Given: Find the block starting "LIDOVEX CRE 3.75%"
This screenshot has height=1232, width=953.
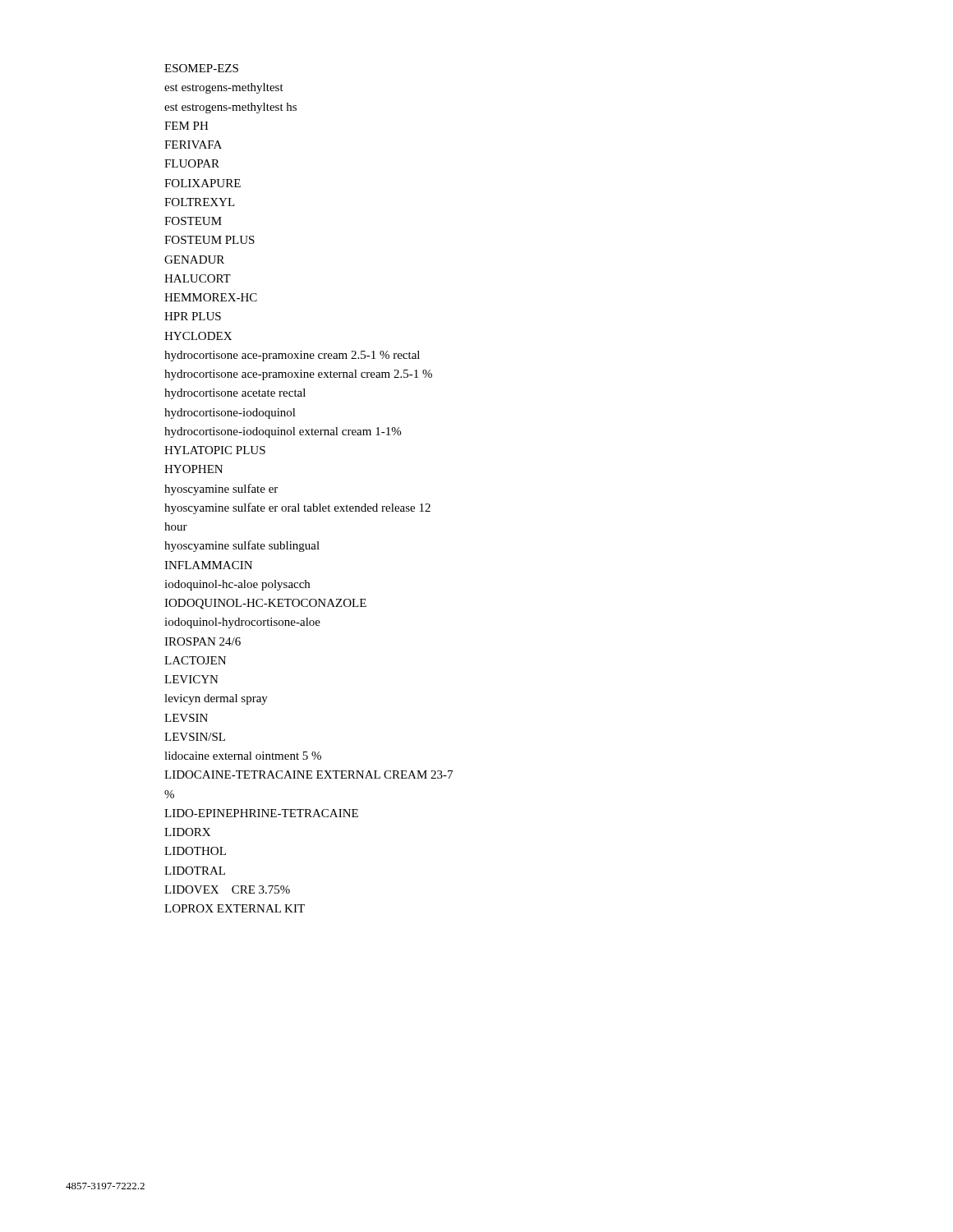Looking at the screenshot, I should 227,889.
